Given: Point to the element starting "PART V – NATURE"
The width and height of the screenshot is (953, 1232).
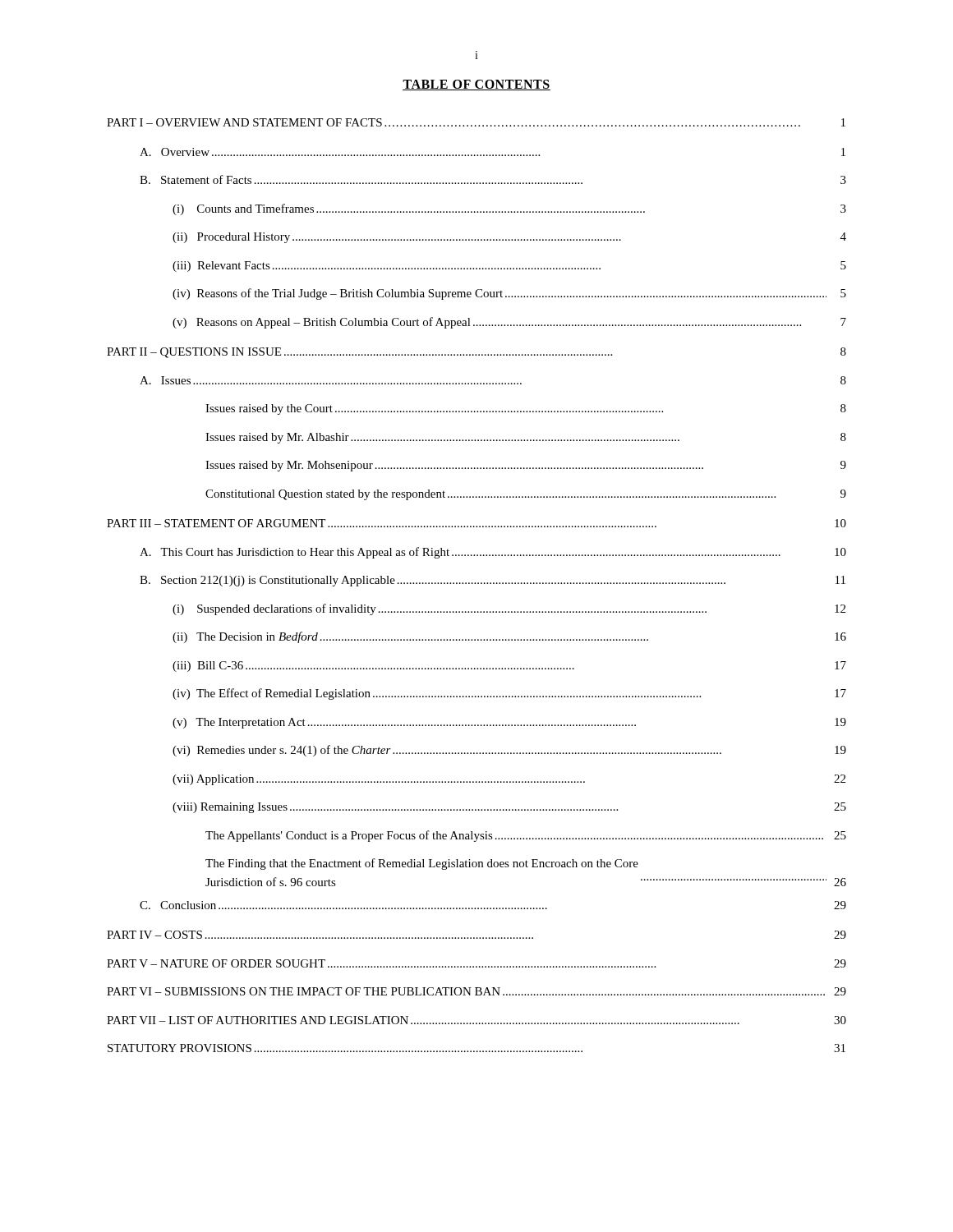Looking at the screenshot, I should (476, 967).
